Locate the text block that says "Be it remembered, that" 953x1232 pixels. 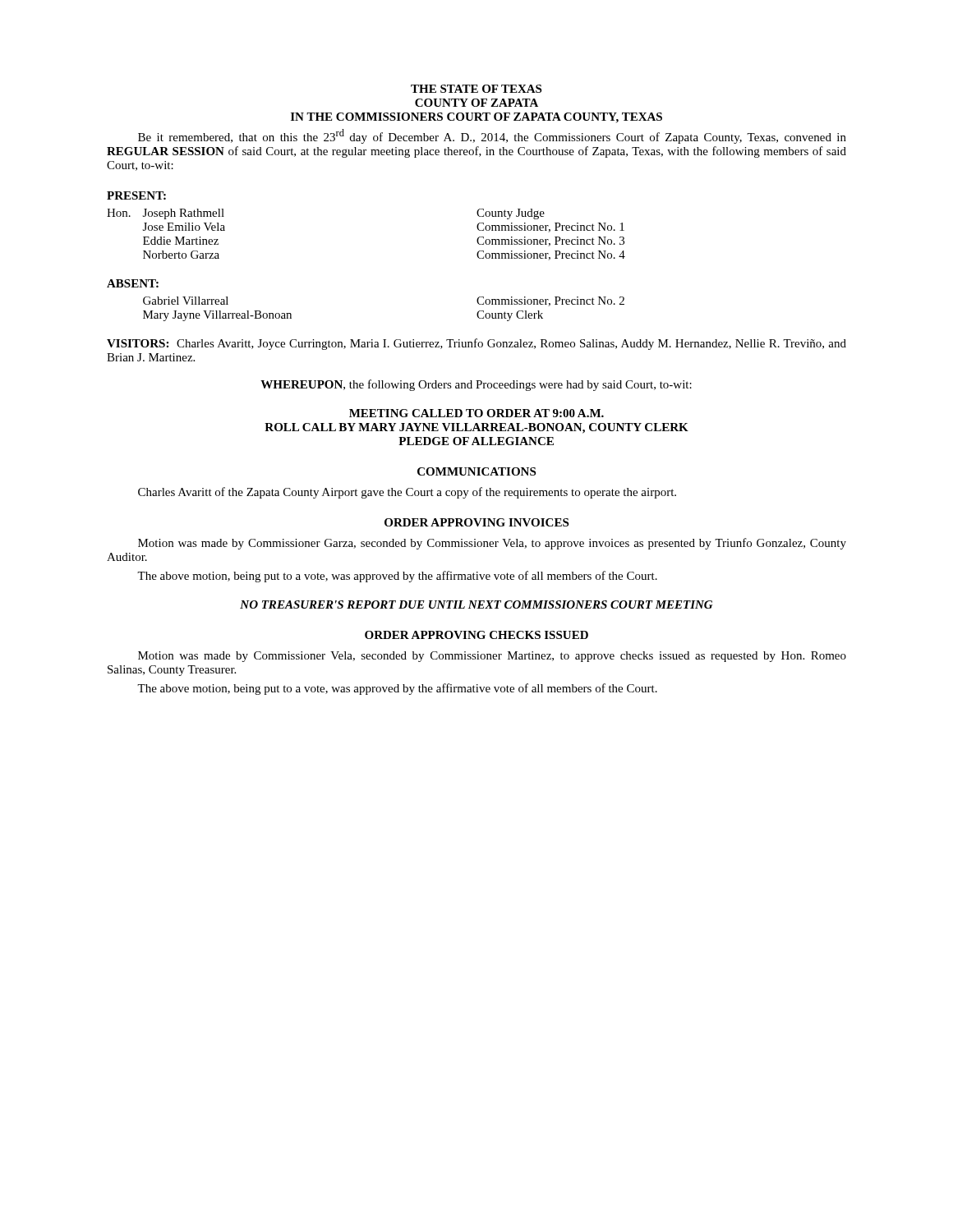coord(476,150)
